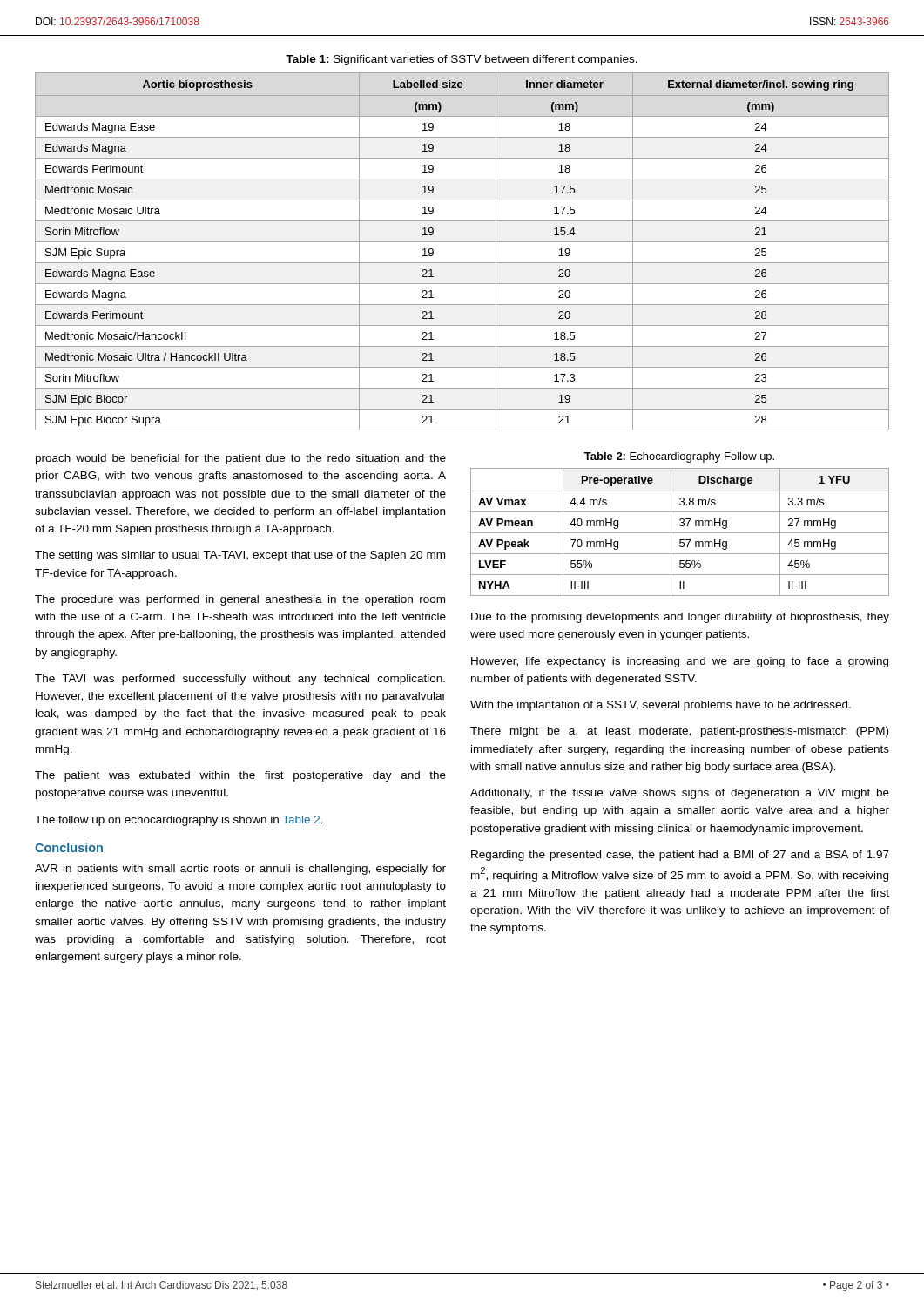The image size is (924, 1307).
Task: Locate the block of text that opens with "The TAVI was"
Action: pos(240,713)
